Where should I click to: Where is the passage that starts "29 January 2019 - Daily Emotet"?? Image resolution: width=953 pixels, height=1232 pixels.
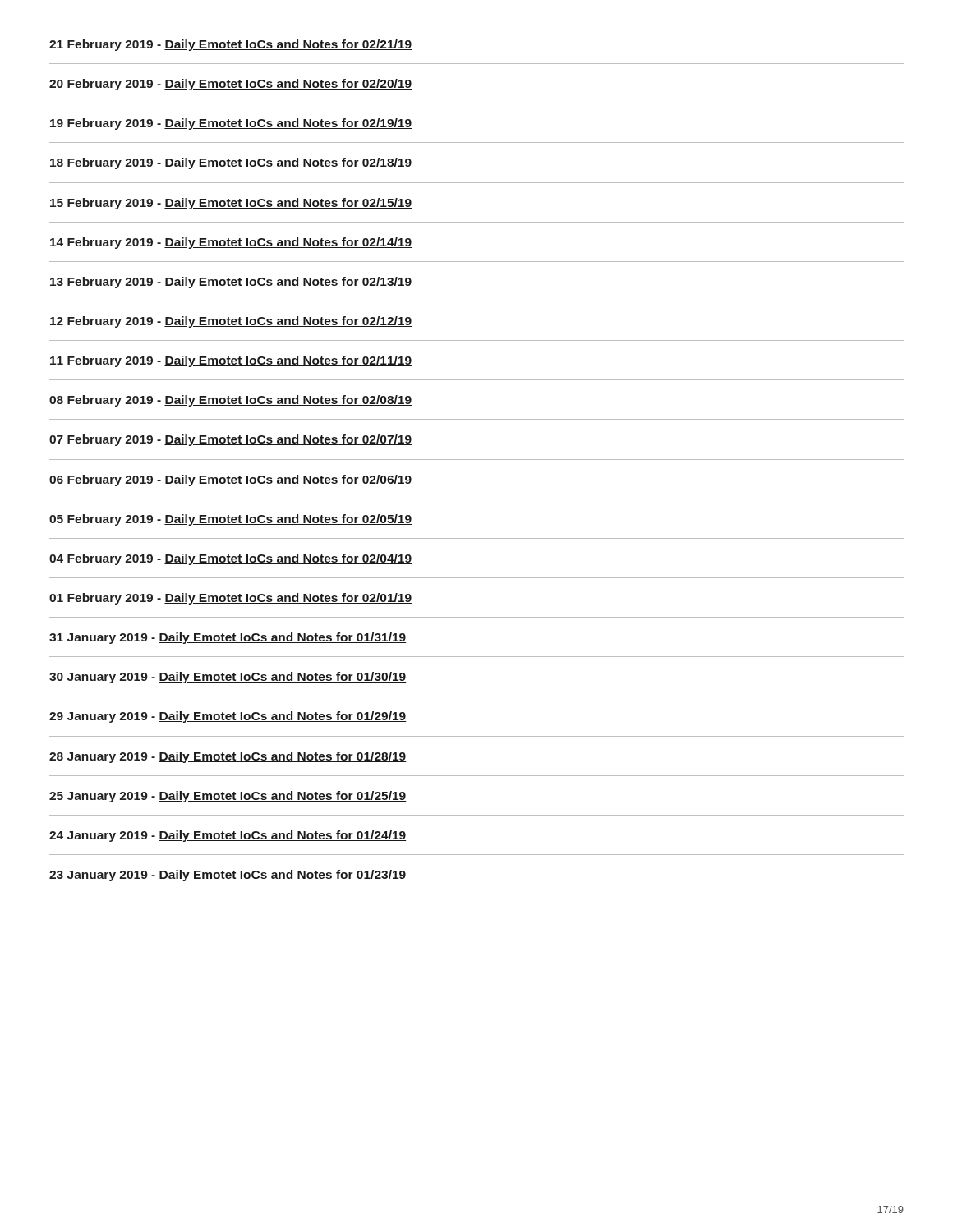[x=228, y=716]
